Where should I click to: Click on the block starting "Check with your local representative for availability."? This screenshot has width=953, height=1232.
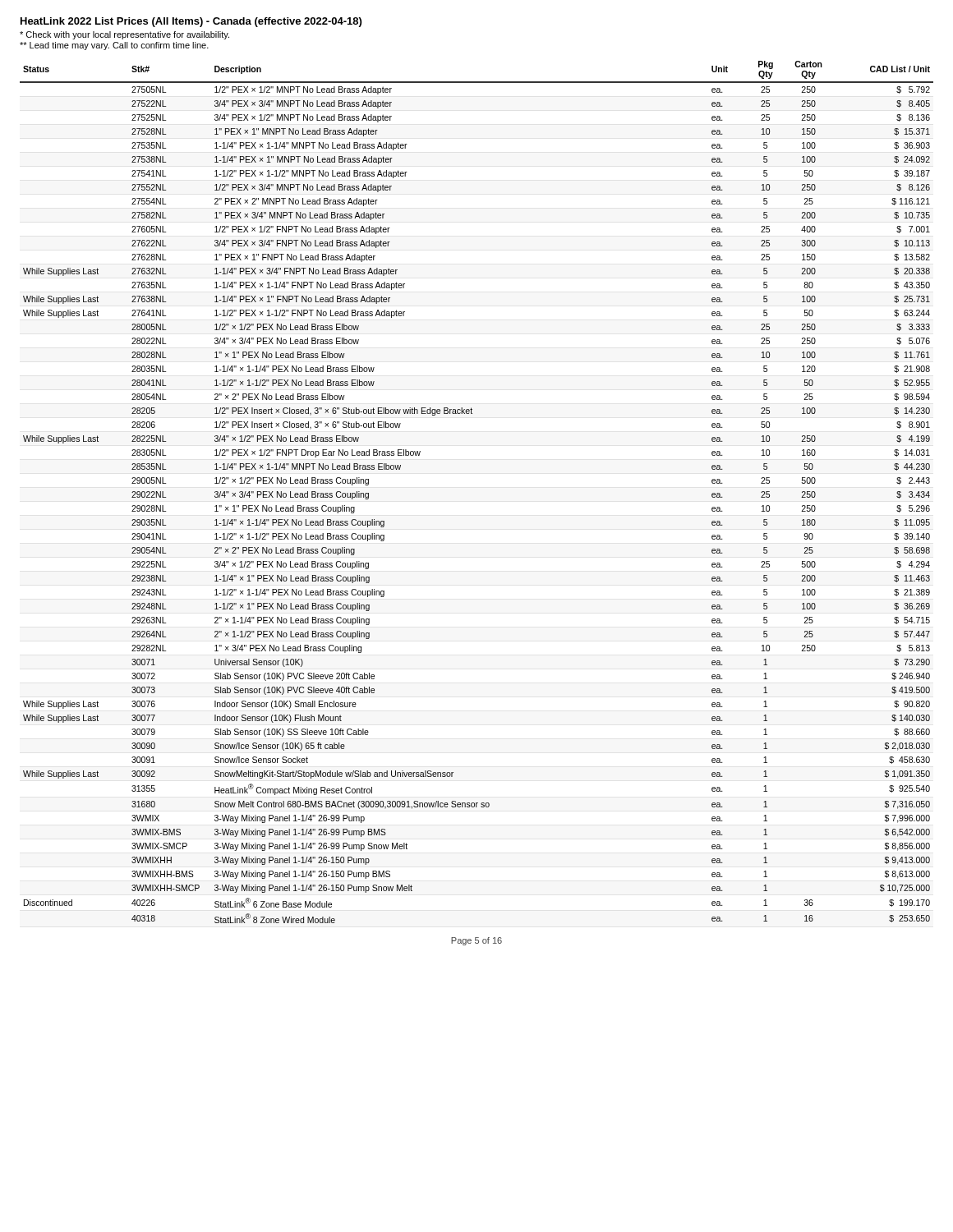point(125,34)
